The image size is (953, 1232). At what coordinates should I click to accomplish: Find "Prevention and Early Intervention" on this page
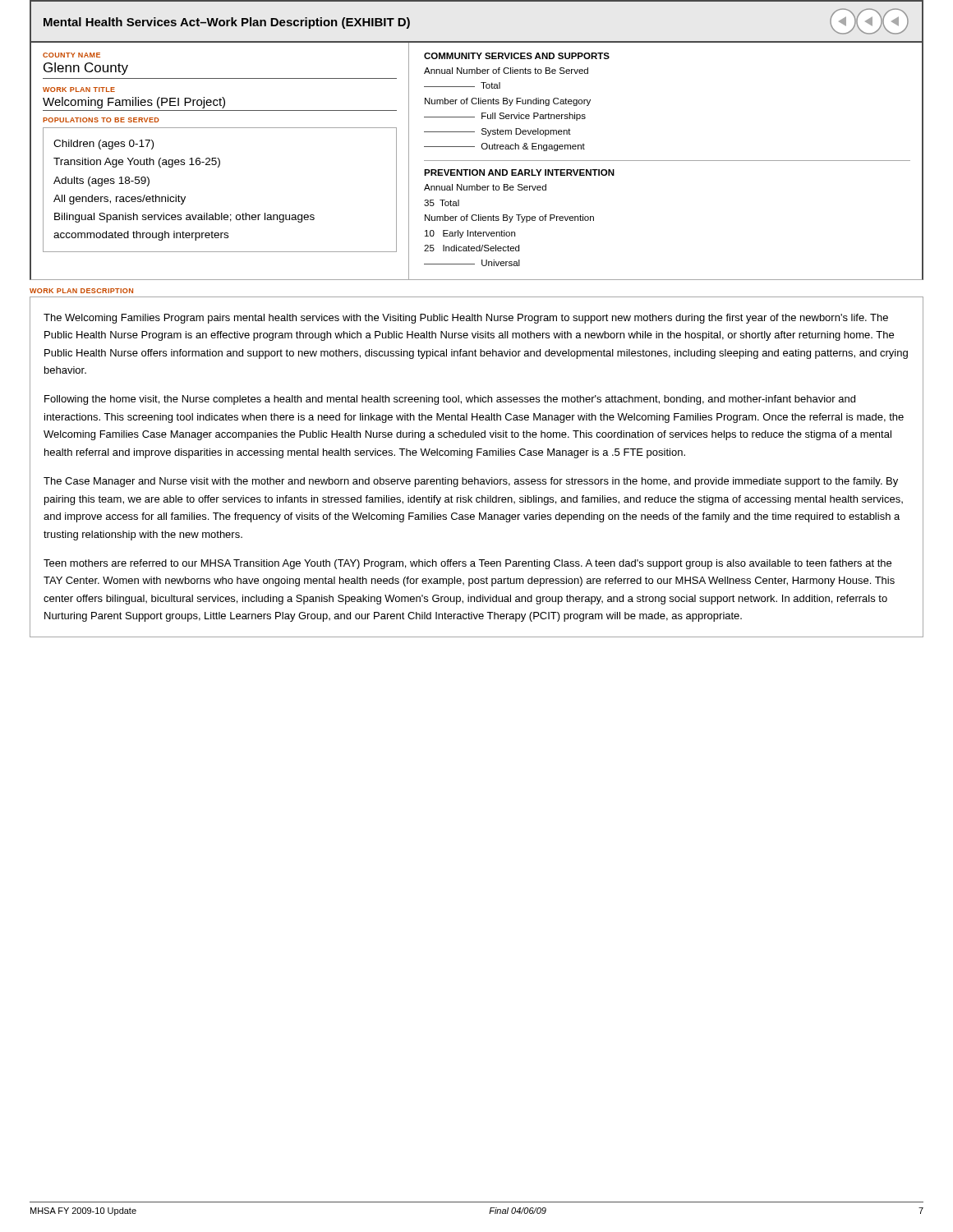pos(519,172)
